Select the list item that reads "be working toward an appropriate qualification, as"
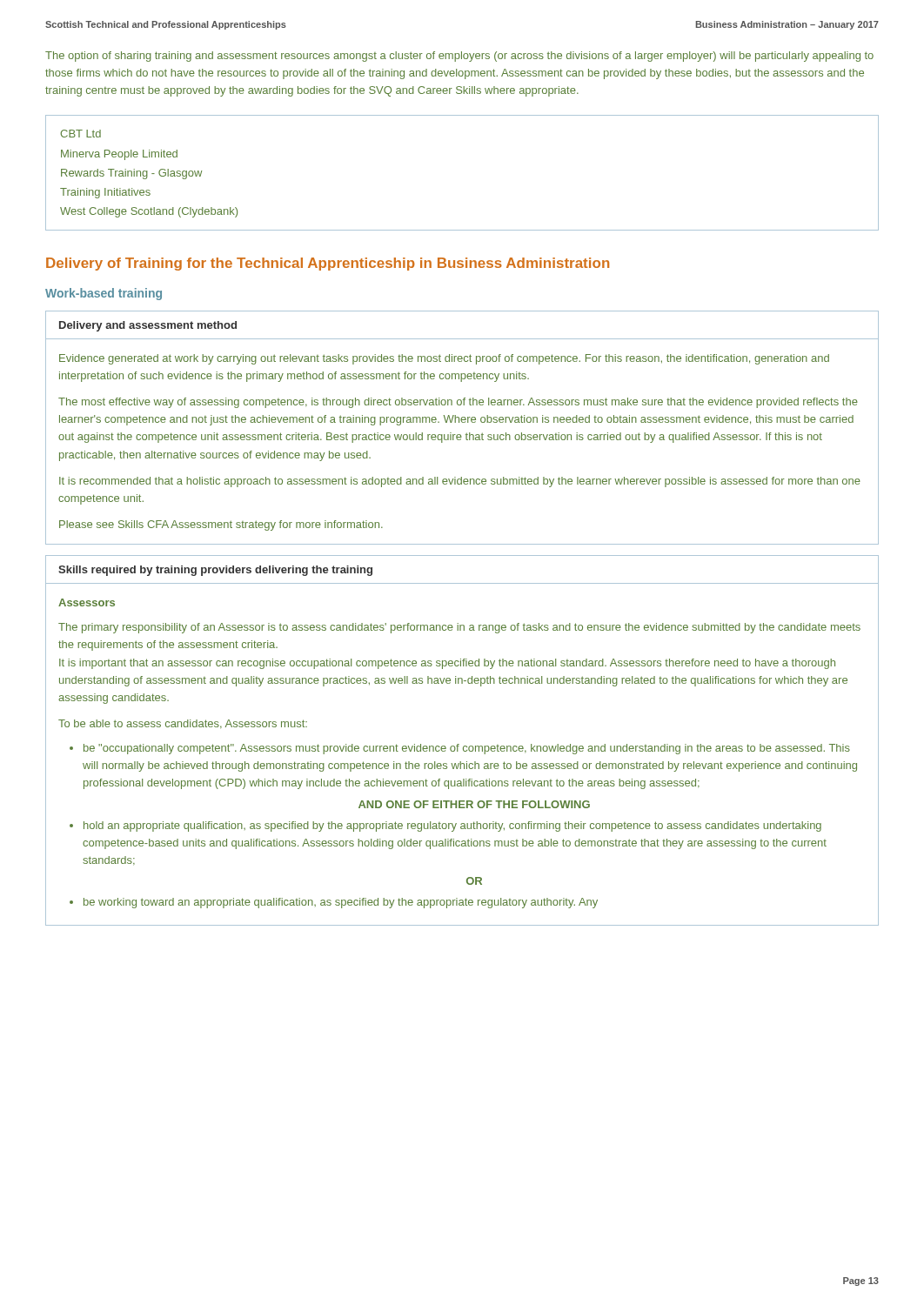 (340, 902)
